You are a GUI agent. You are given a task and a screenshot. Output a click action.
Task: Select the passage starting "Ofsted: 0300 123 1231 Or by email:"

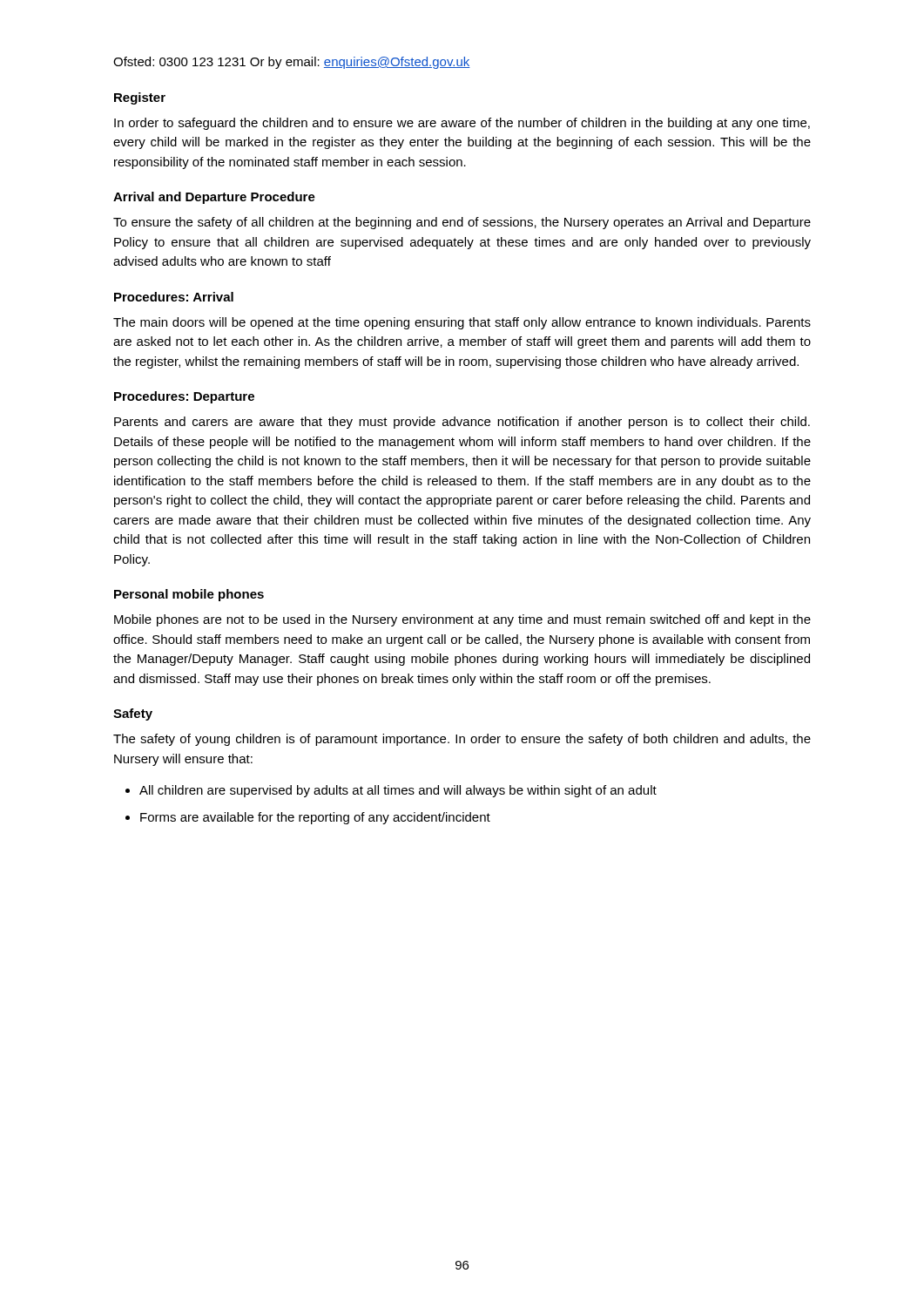click(291, 61)
